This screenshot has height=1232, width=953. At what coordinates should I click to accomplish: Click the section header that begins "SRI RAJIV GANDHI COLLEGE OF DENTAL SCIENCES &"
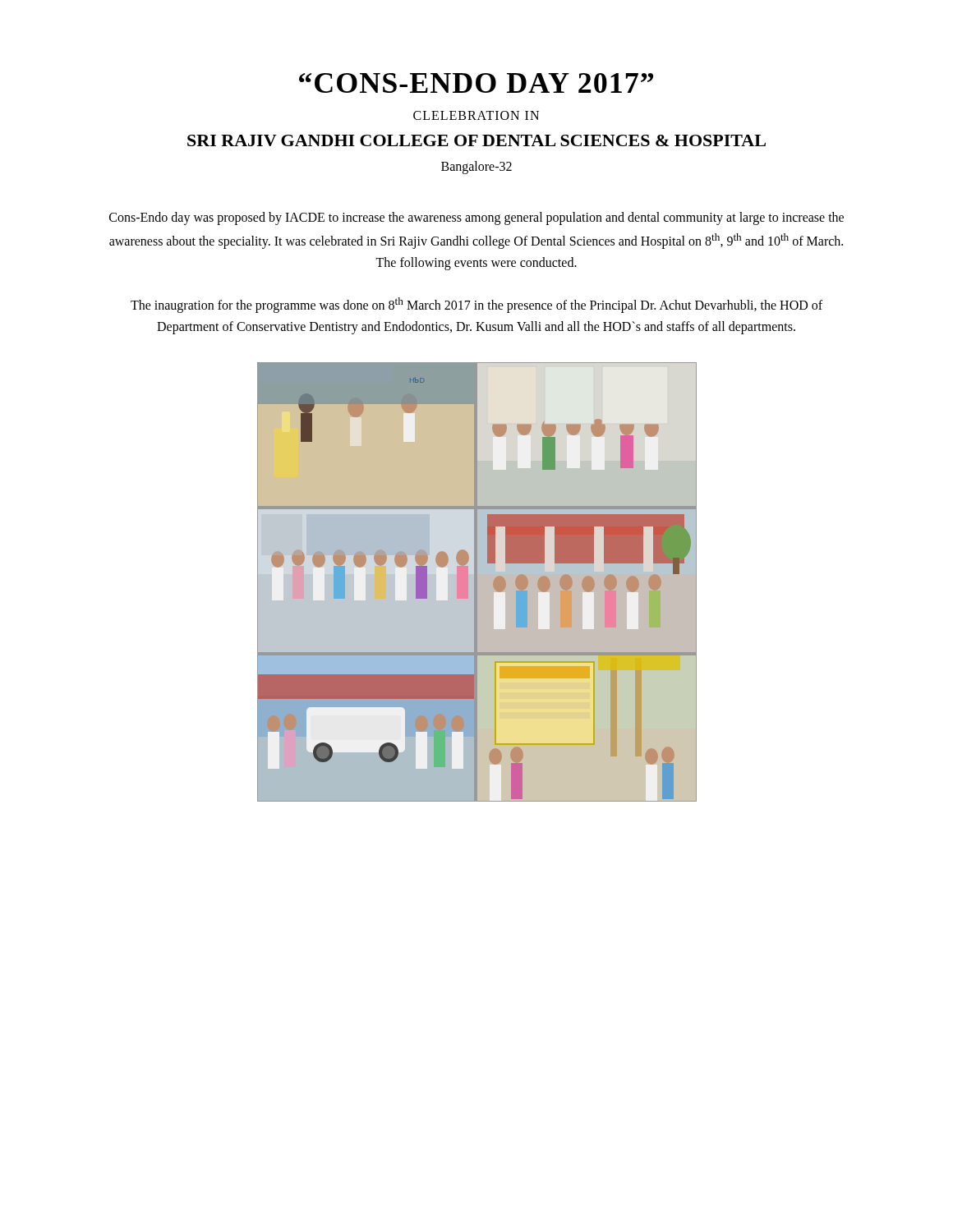[x=476, y=140]
